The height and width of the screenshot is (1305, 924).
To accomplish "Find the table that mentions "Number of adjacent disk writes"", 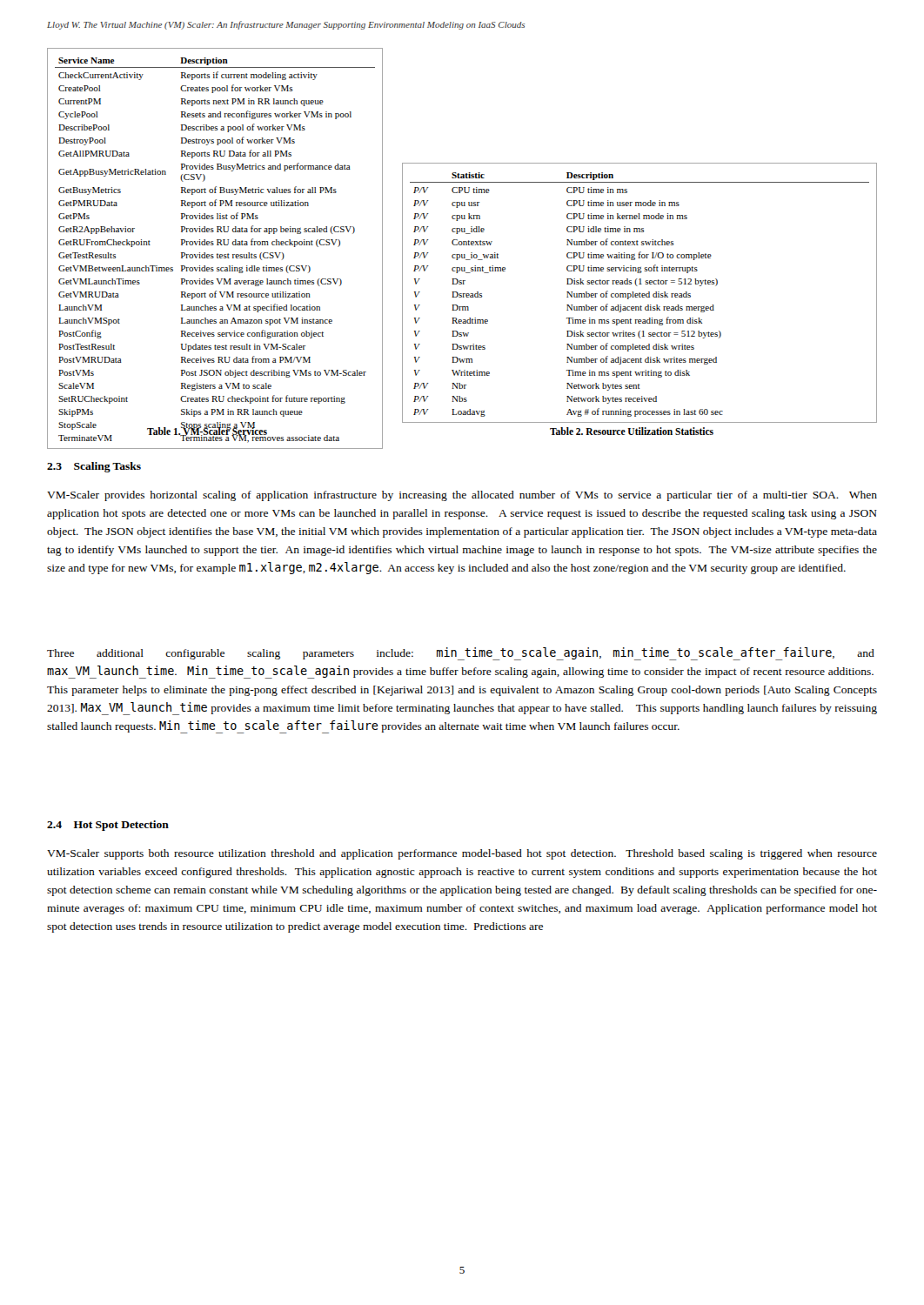I will 640,293.
